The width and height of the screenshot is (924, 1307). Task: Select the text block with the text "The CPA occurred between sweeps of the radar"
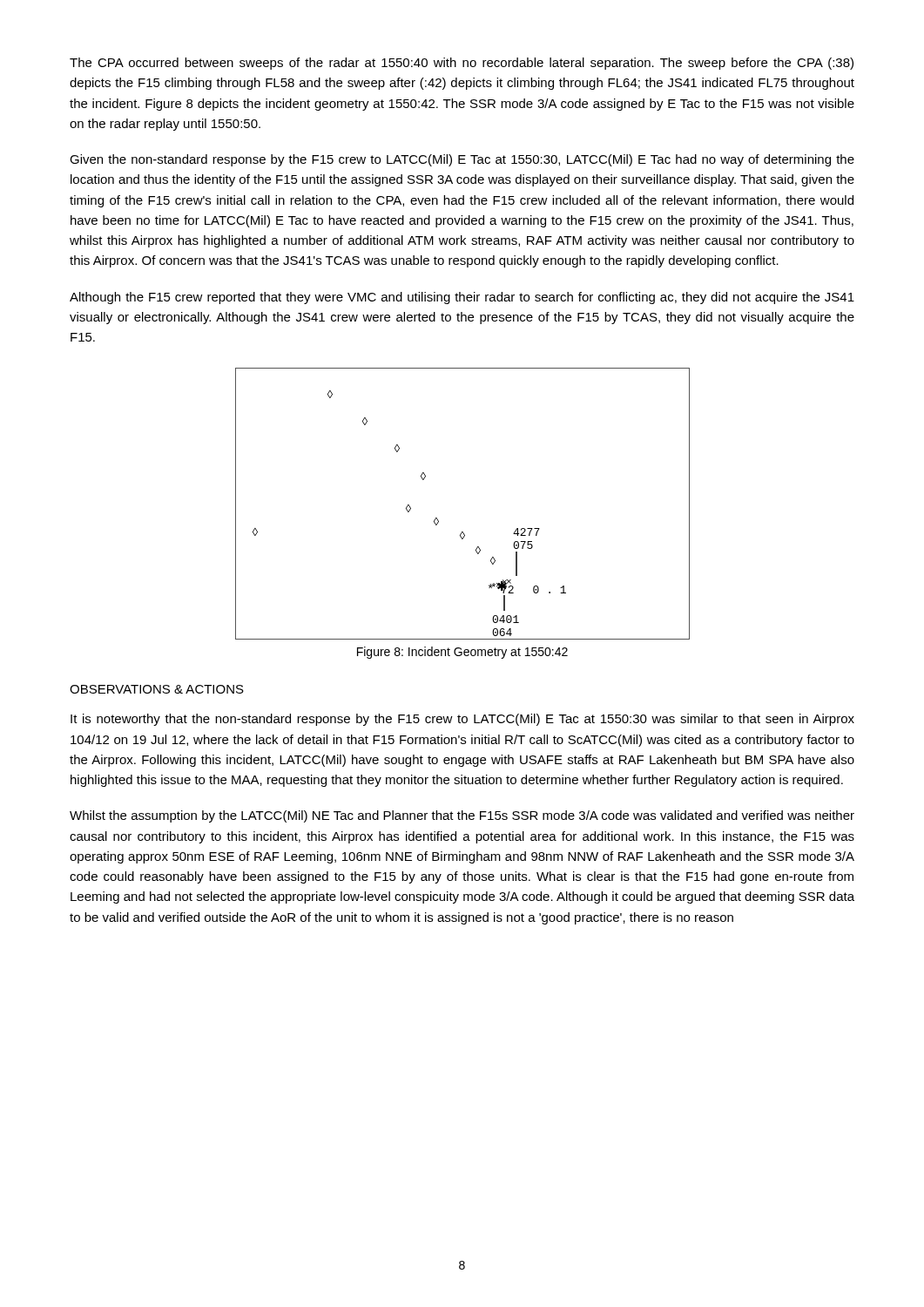462,93
